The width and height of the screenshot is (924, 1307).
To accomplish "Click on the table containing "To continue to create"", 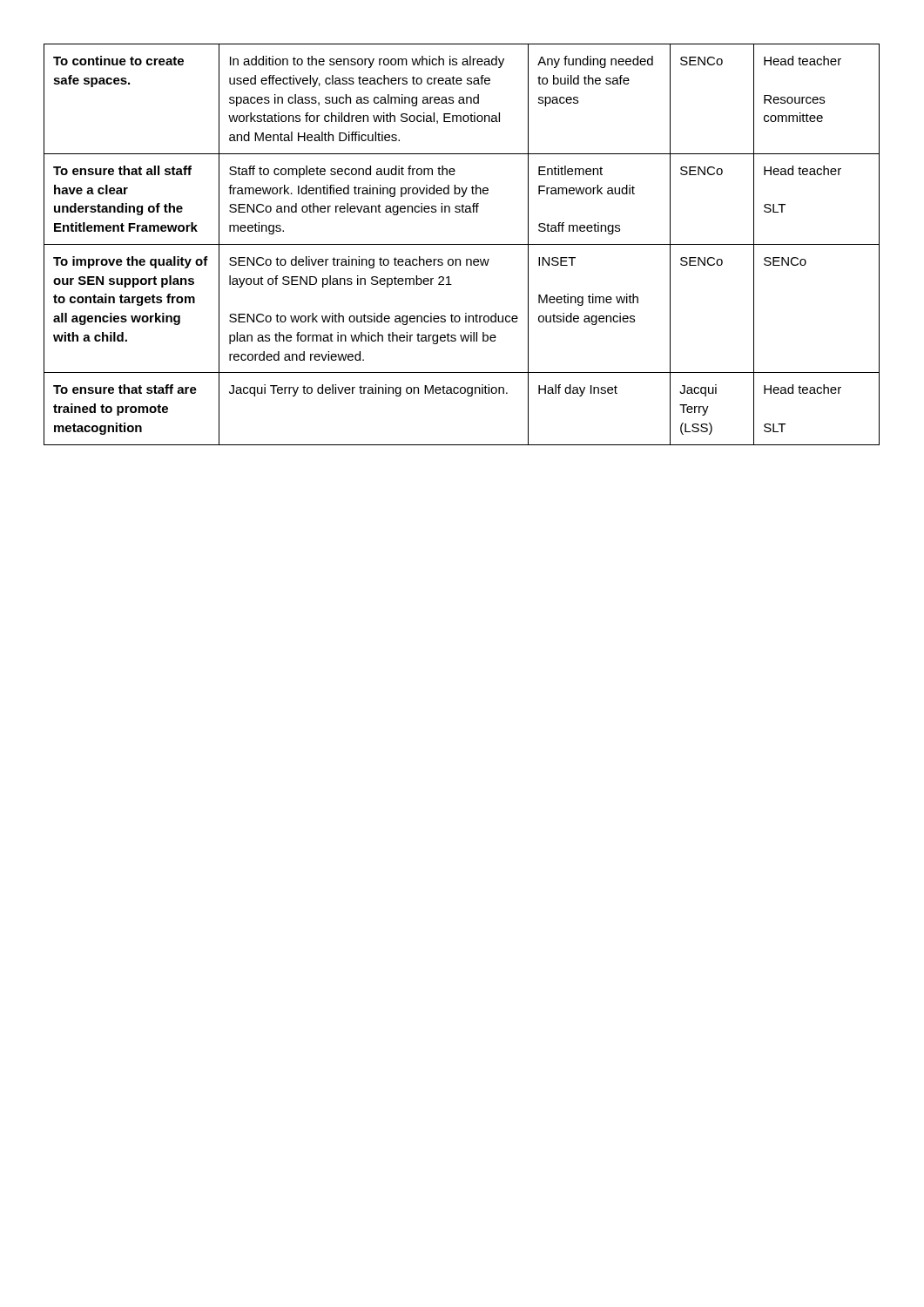I will [462, 244].
